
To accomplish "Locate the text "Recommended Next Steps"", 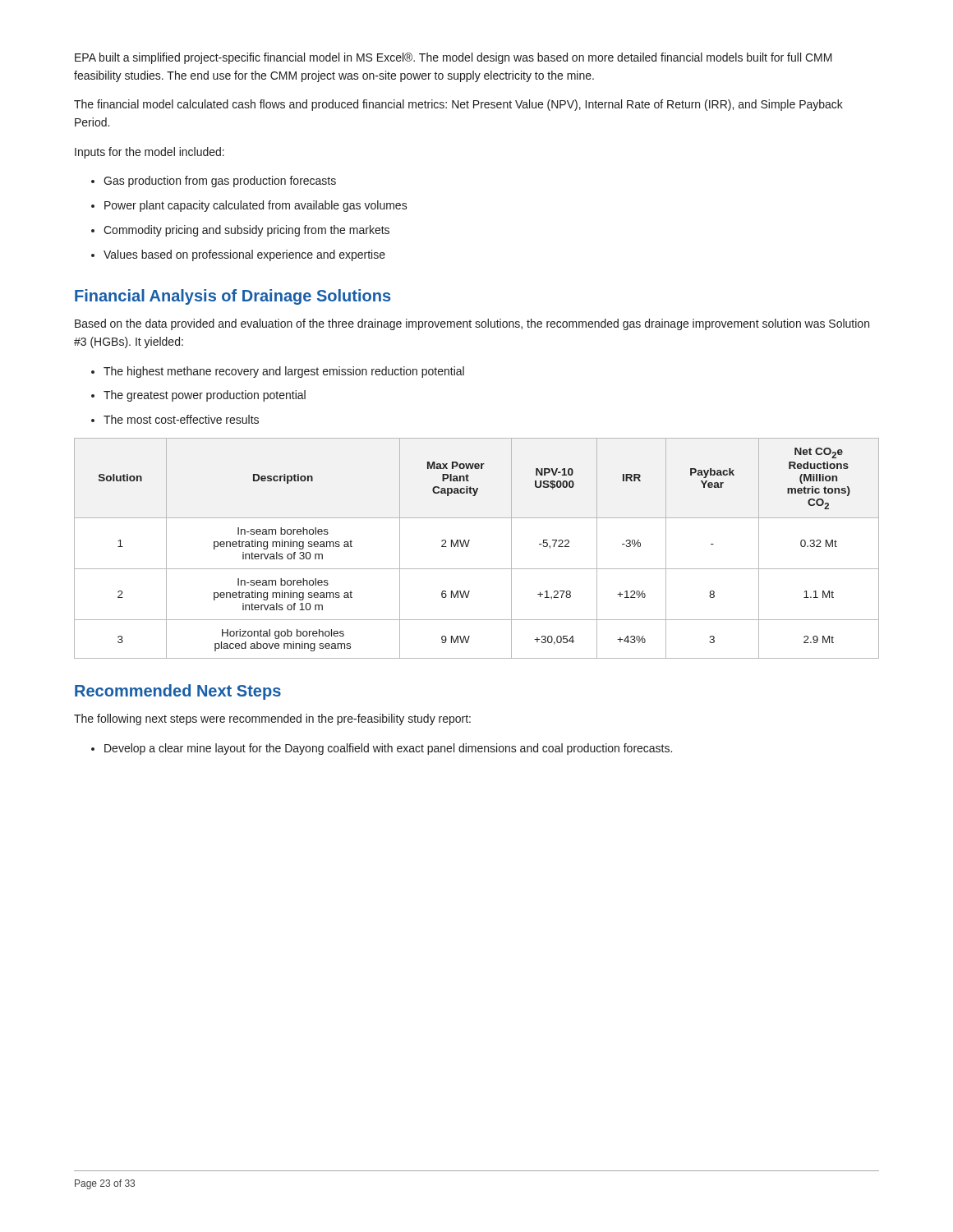I will pos(178,691).
